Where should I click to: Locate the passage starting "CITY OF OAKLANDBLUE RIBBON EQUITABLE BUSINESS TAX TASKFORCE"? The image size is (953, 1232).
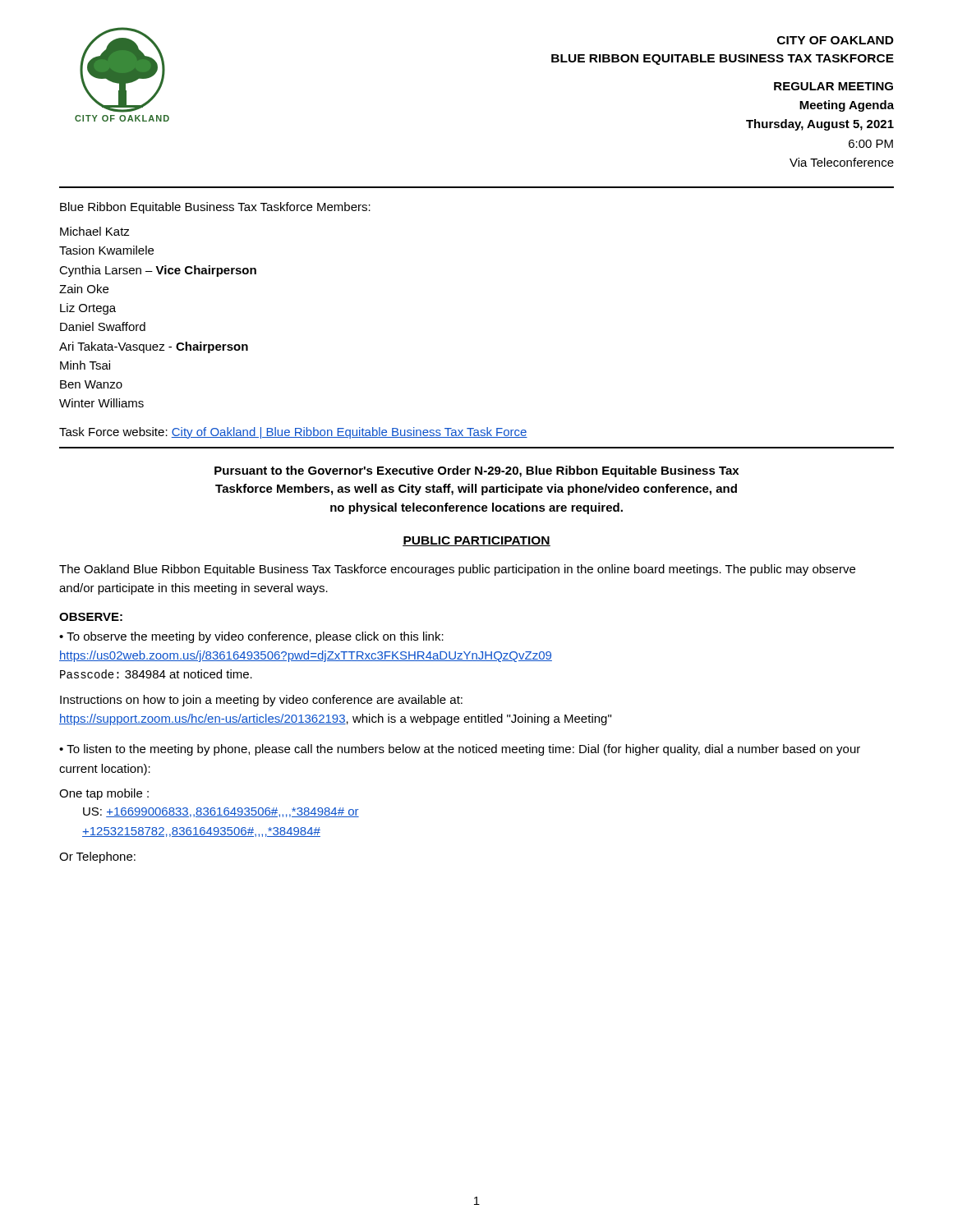[x=722, y=49]
